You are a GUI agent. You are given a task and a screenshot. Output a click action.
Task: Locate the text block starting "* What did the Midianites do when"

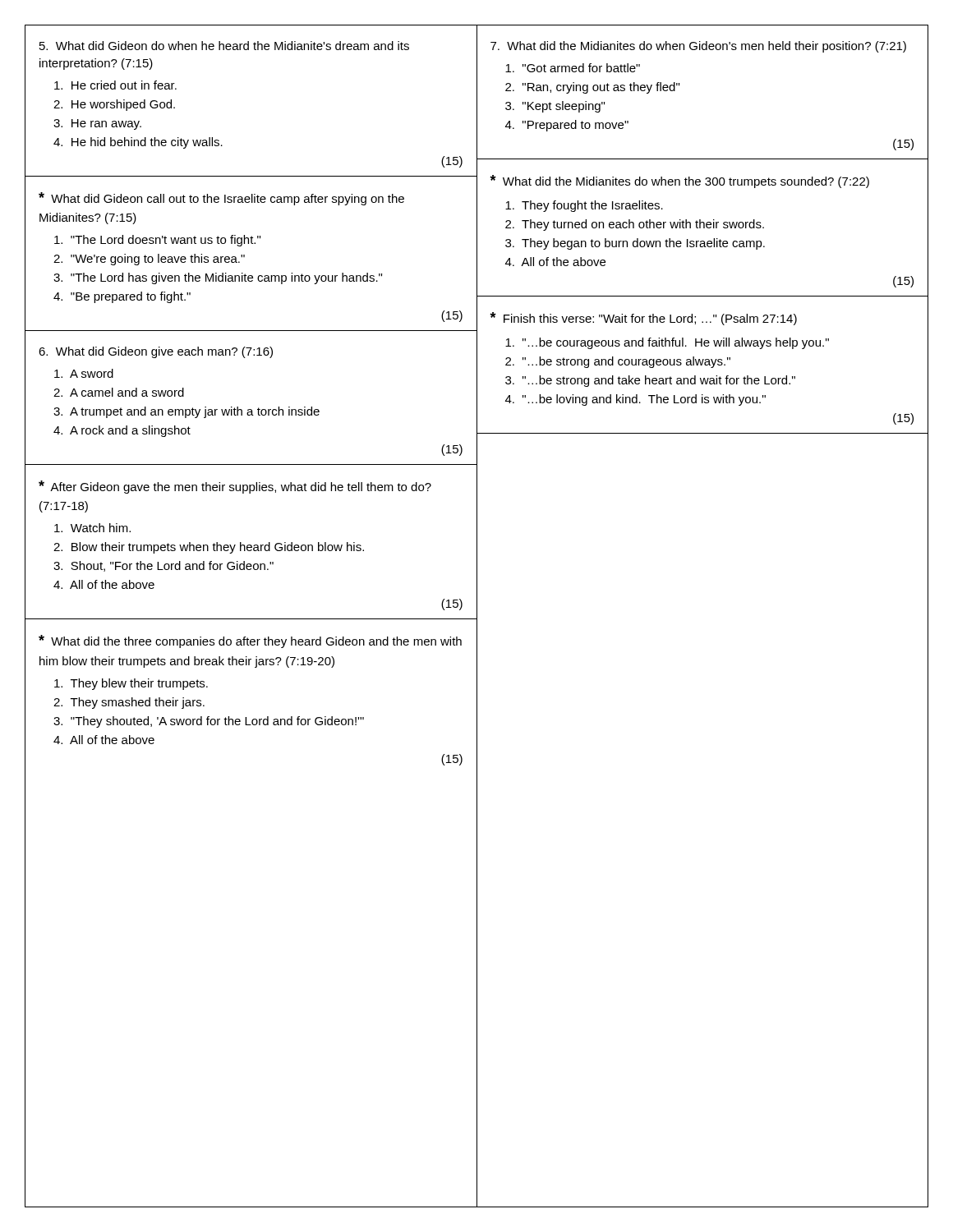702,229
